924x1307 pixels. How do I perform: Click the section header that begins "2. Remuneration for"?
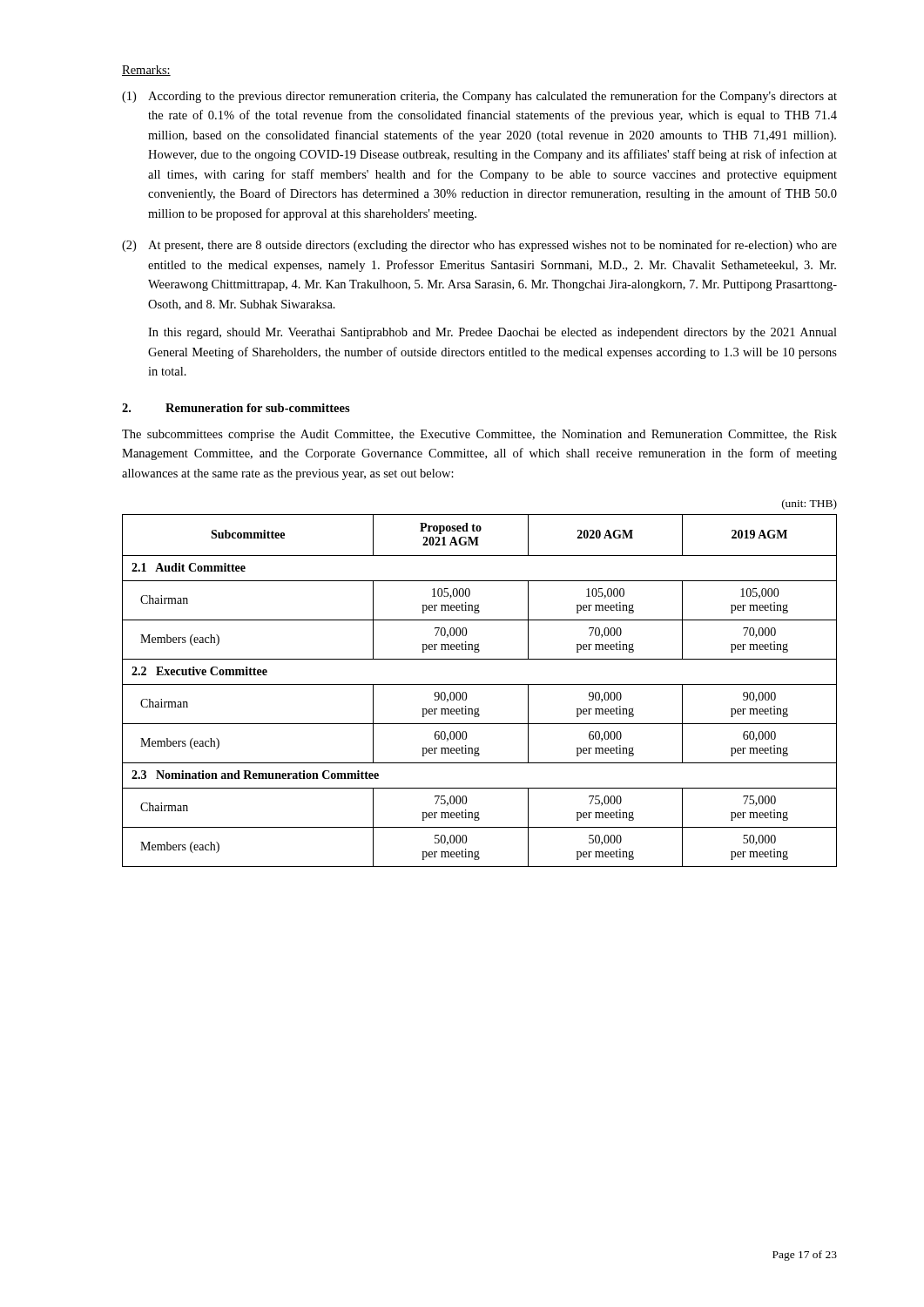pos(236,408)
